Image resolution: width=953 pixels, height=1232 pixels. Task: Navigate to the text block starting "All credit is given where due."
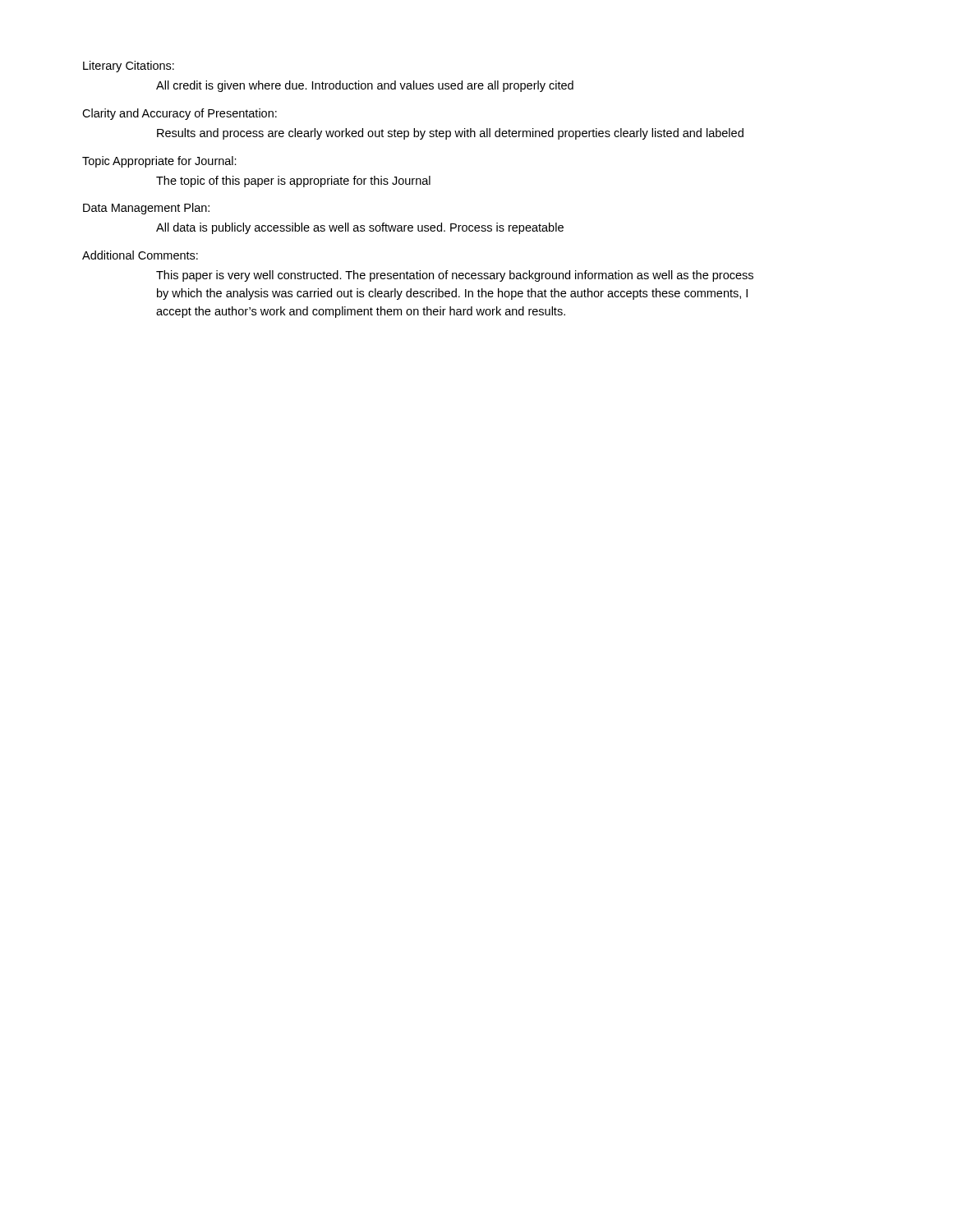click(x=365, y=85)
